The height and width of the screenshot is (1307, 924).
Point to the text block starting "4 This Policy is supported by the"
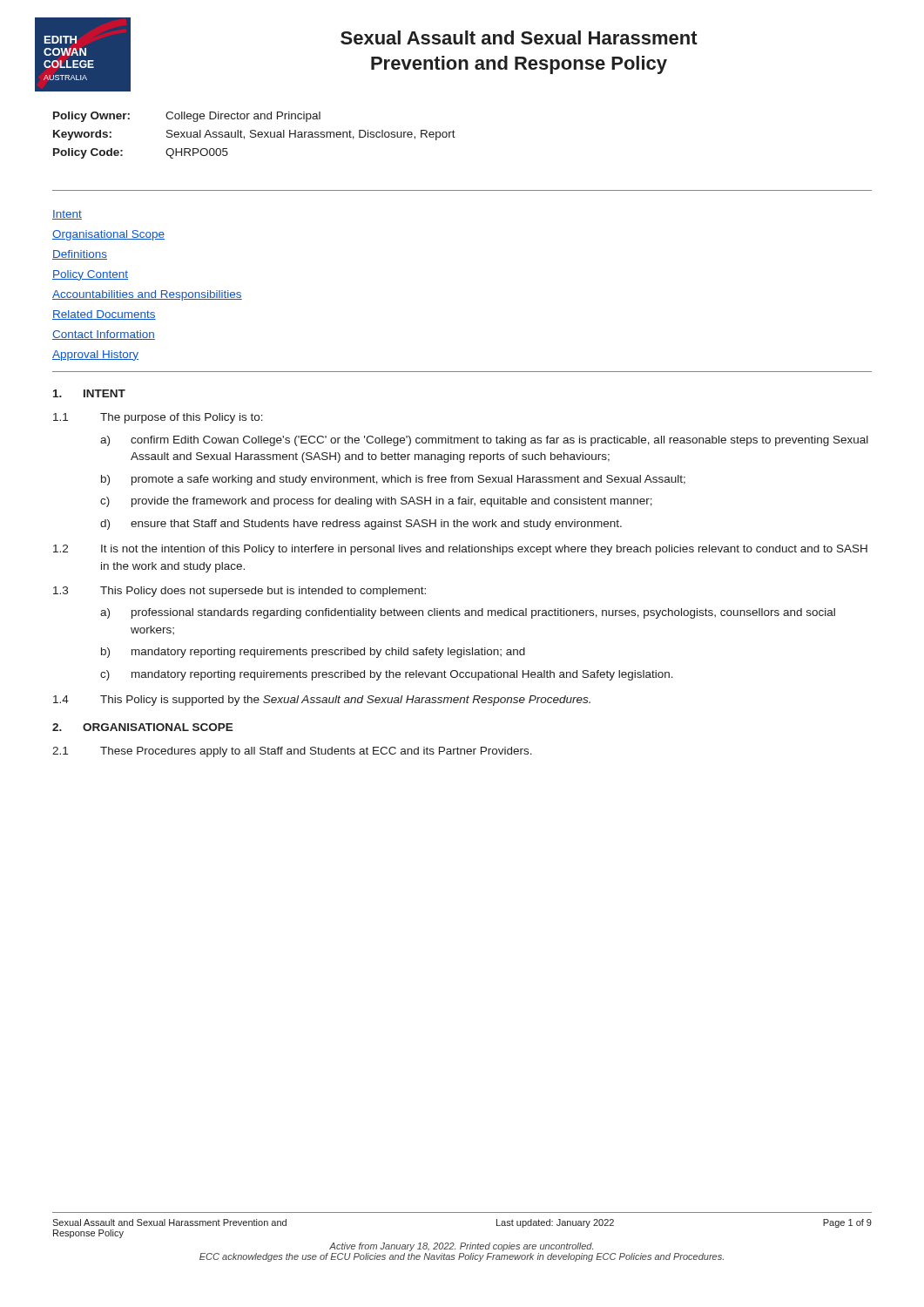coord(462,700)
